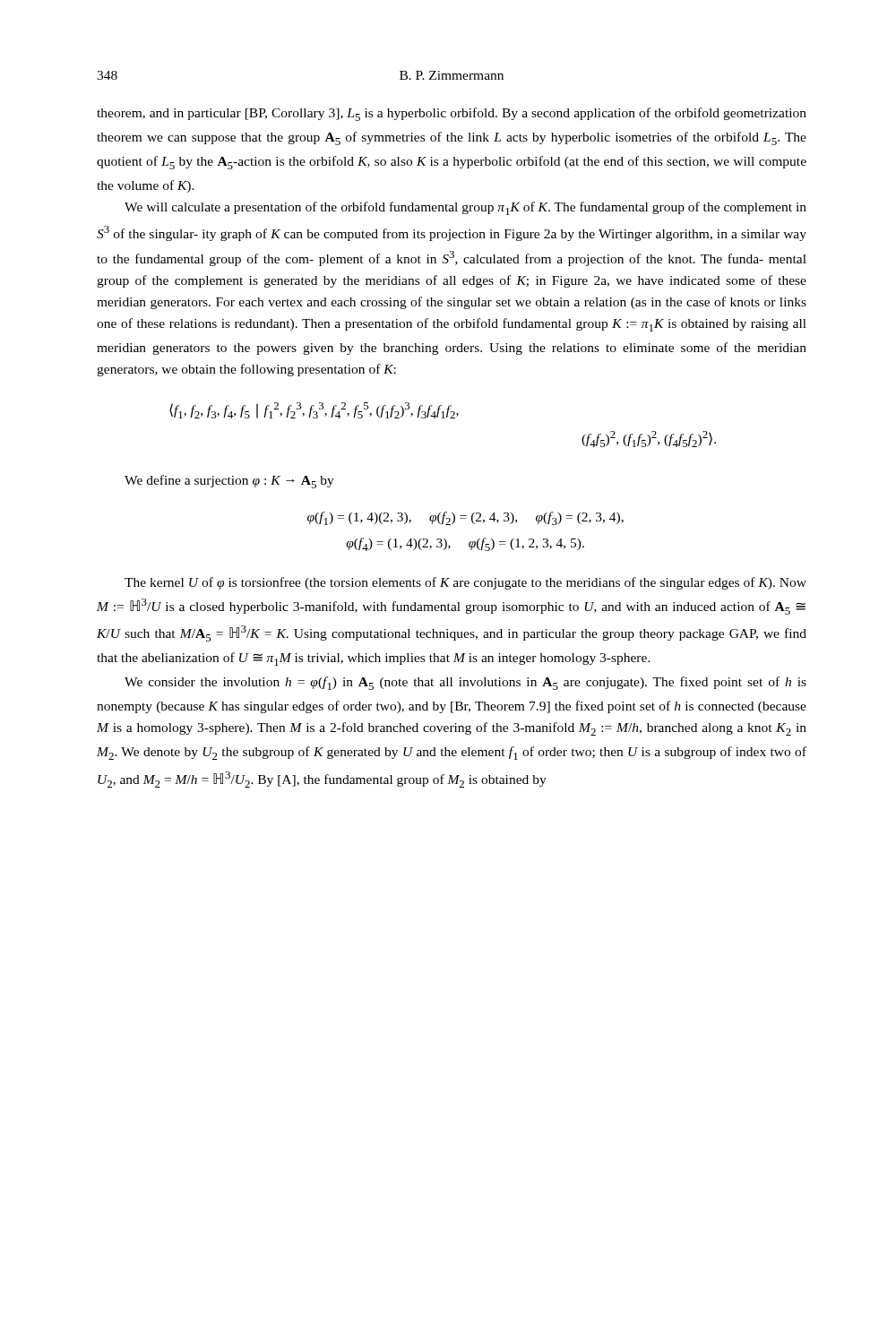
Task: Locate the block starting "We consider the involution h"
Action: point(452,732)
